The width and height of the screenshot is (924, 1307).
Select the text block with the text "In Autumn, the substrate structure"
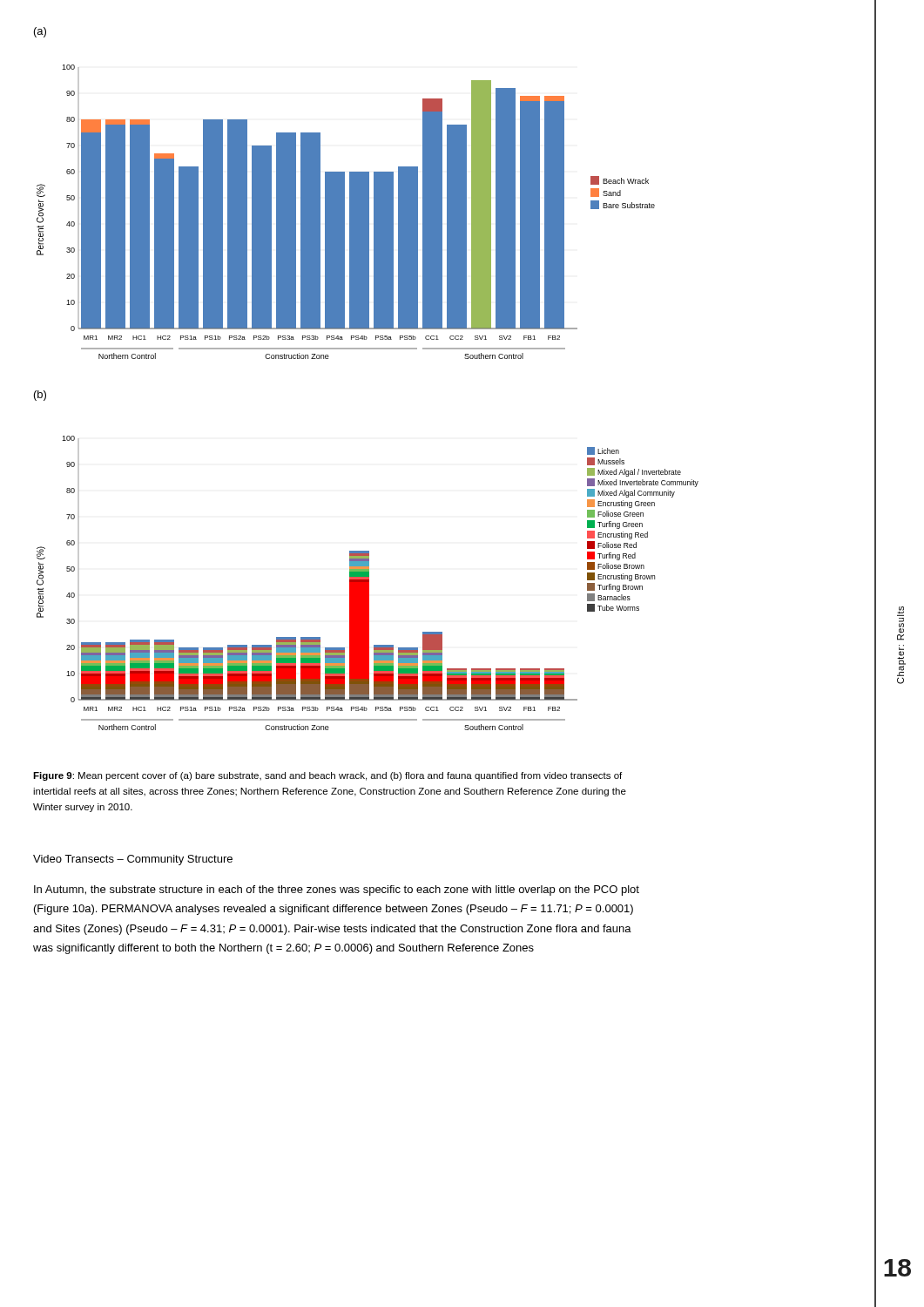(336, 918)
